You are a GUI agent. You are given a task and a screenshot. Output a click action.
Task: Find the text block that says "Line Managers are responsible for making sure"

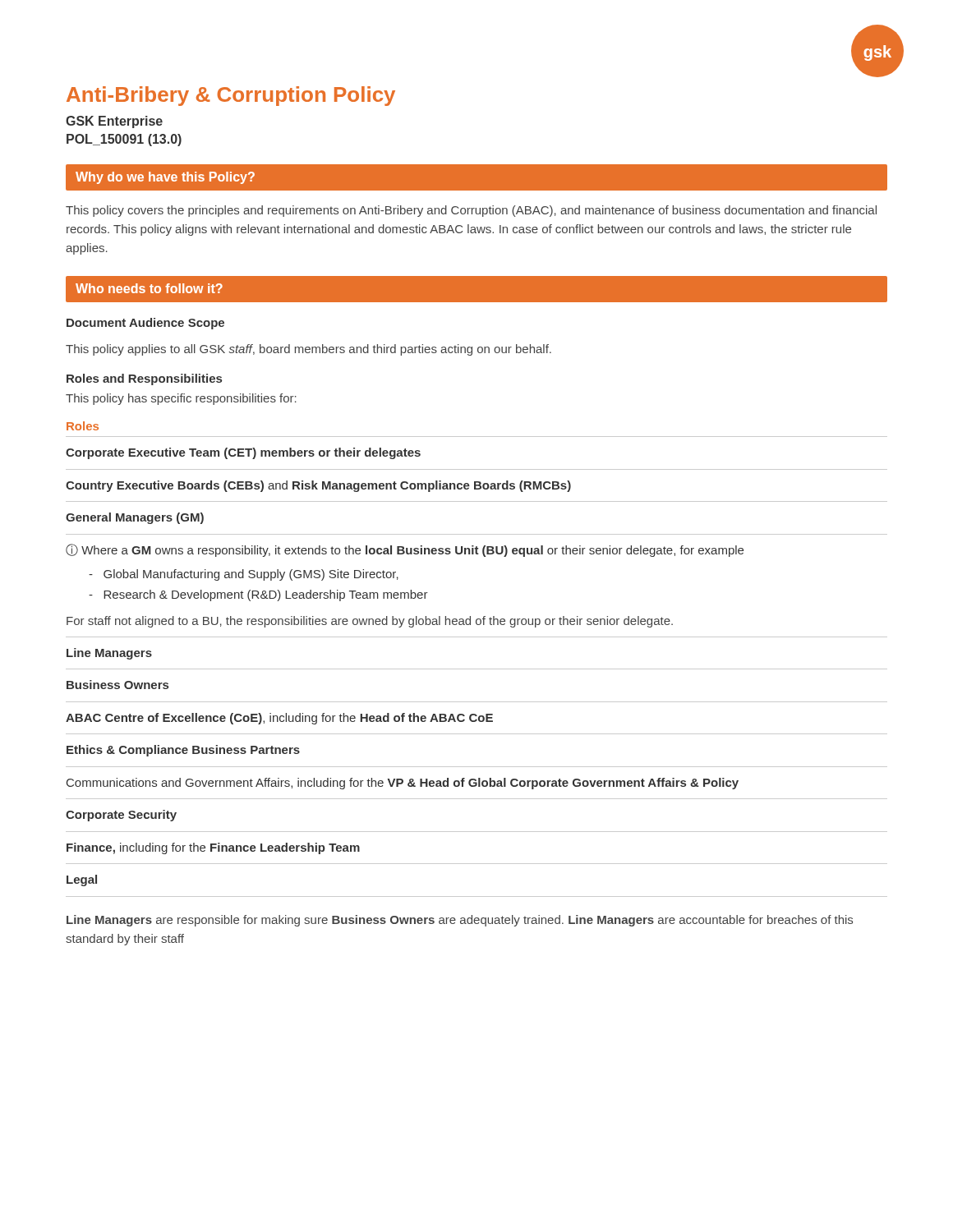460,929
